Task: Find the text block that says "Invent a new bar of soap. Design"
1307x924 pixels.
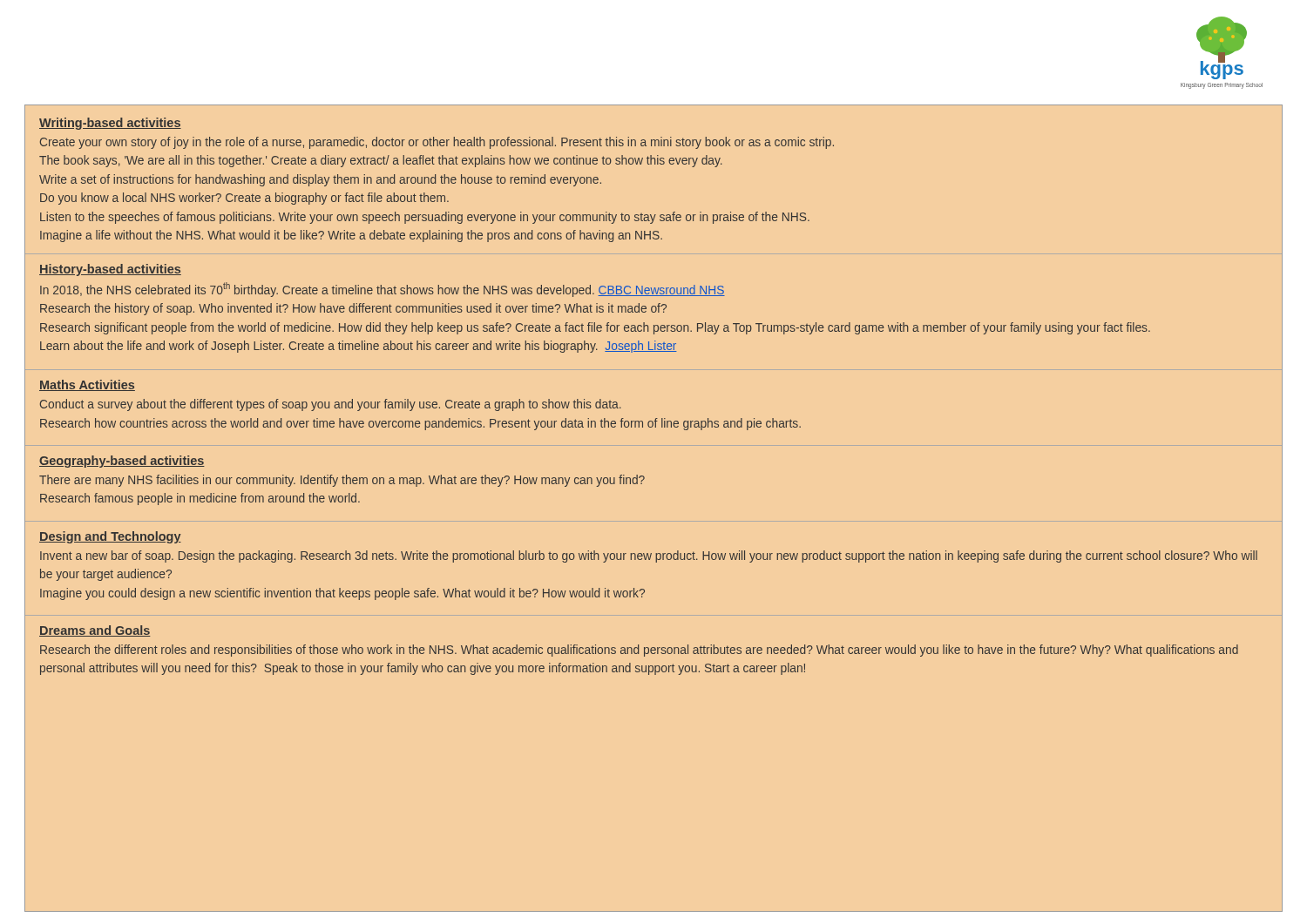Action: pos(649,556)
